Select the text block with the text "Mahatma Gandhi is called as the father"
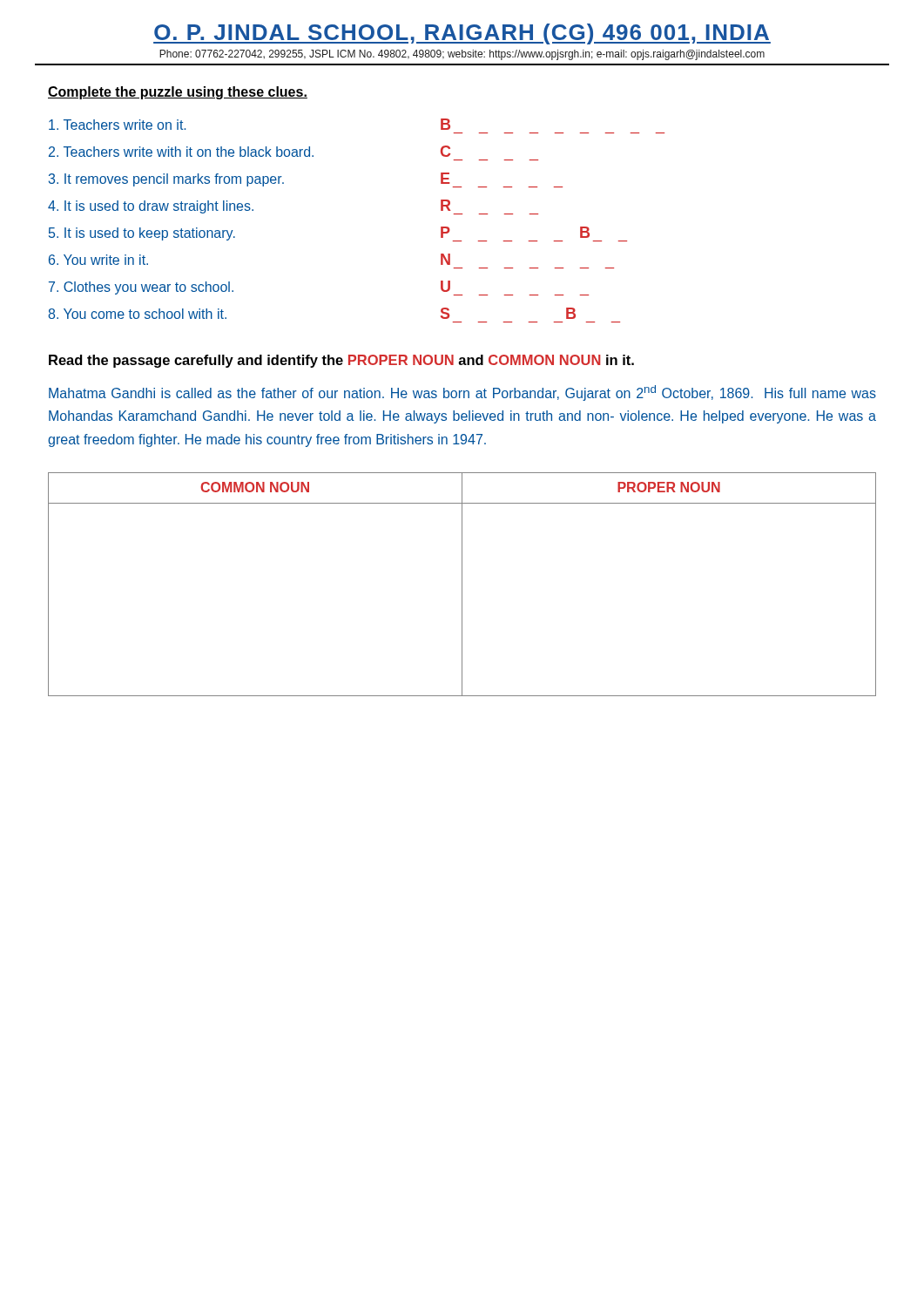The image size is (924, 1307). [462, 415]
